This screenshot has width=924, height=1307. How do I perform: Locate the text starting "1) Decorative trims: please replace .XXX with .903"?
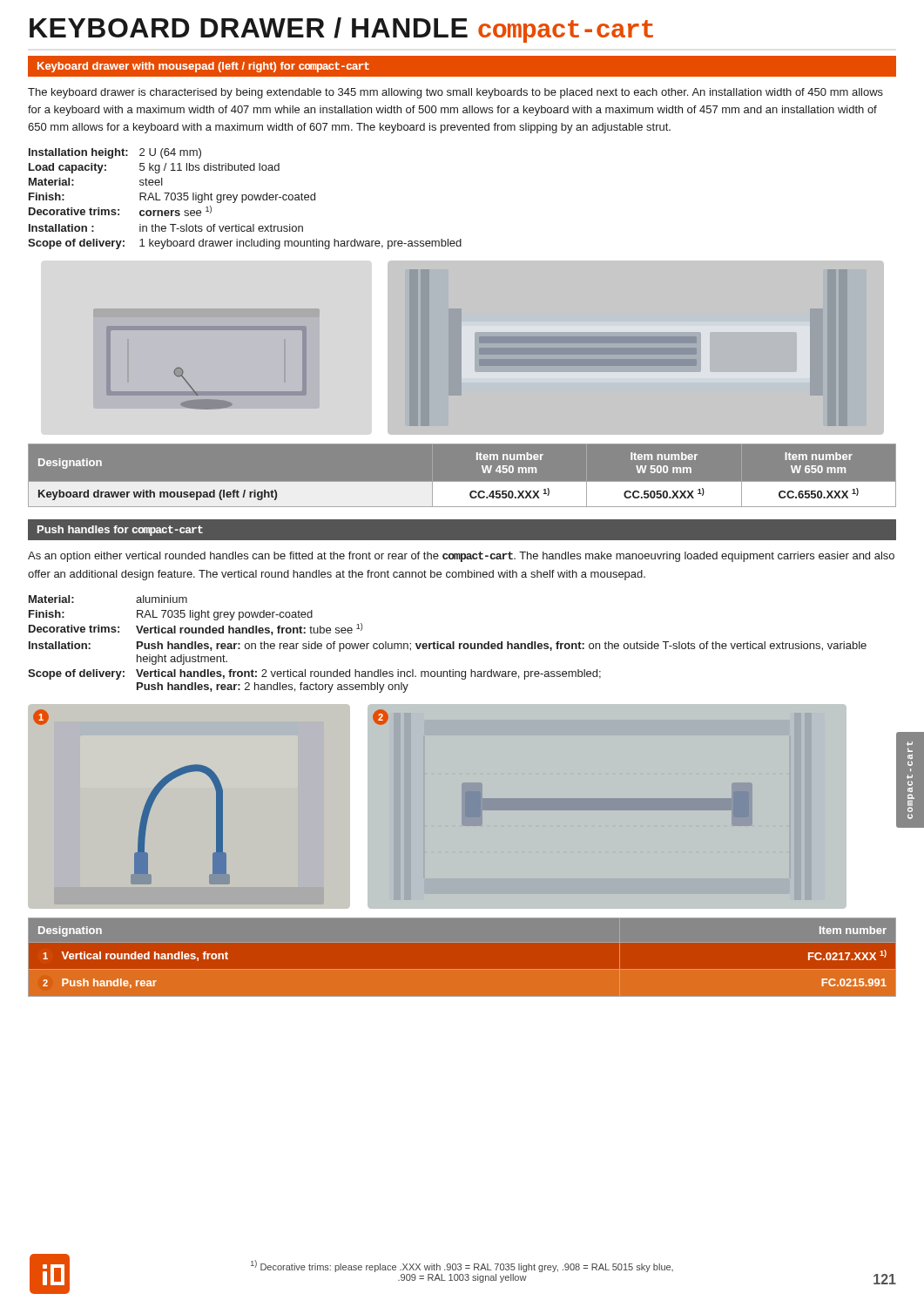(462, 1271)
